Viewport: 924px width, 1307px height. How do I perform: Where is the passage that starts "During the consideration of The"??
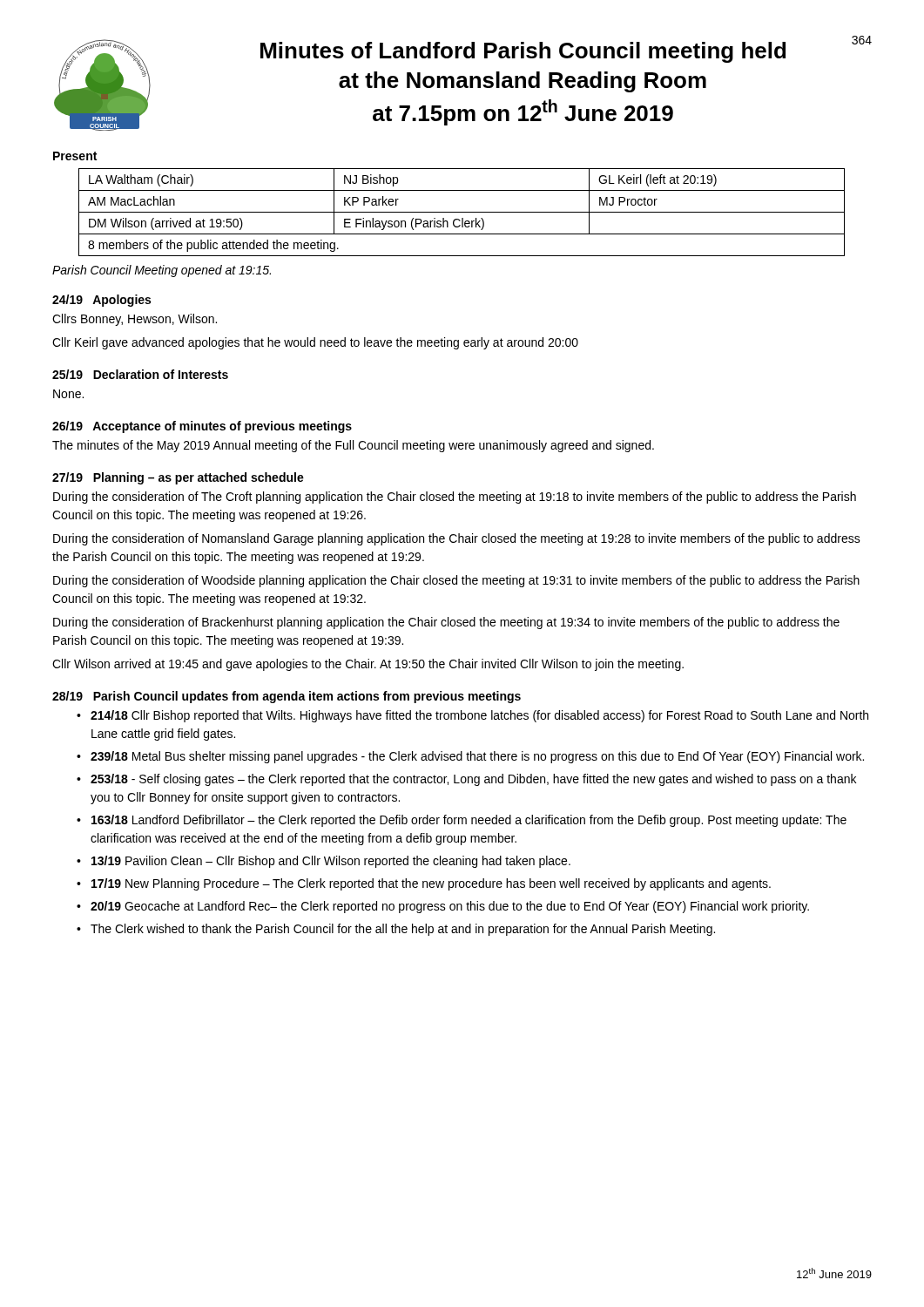454,506
